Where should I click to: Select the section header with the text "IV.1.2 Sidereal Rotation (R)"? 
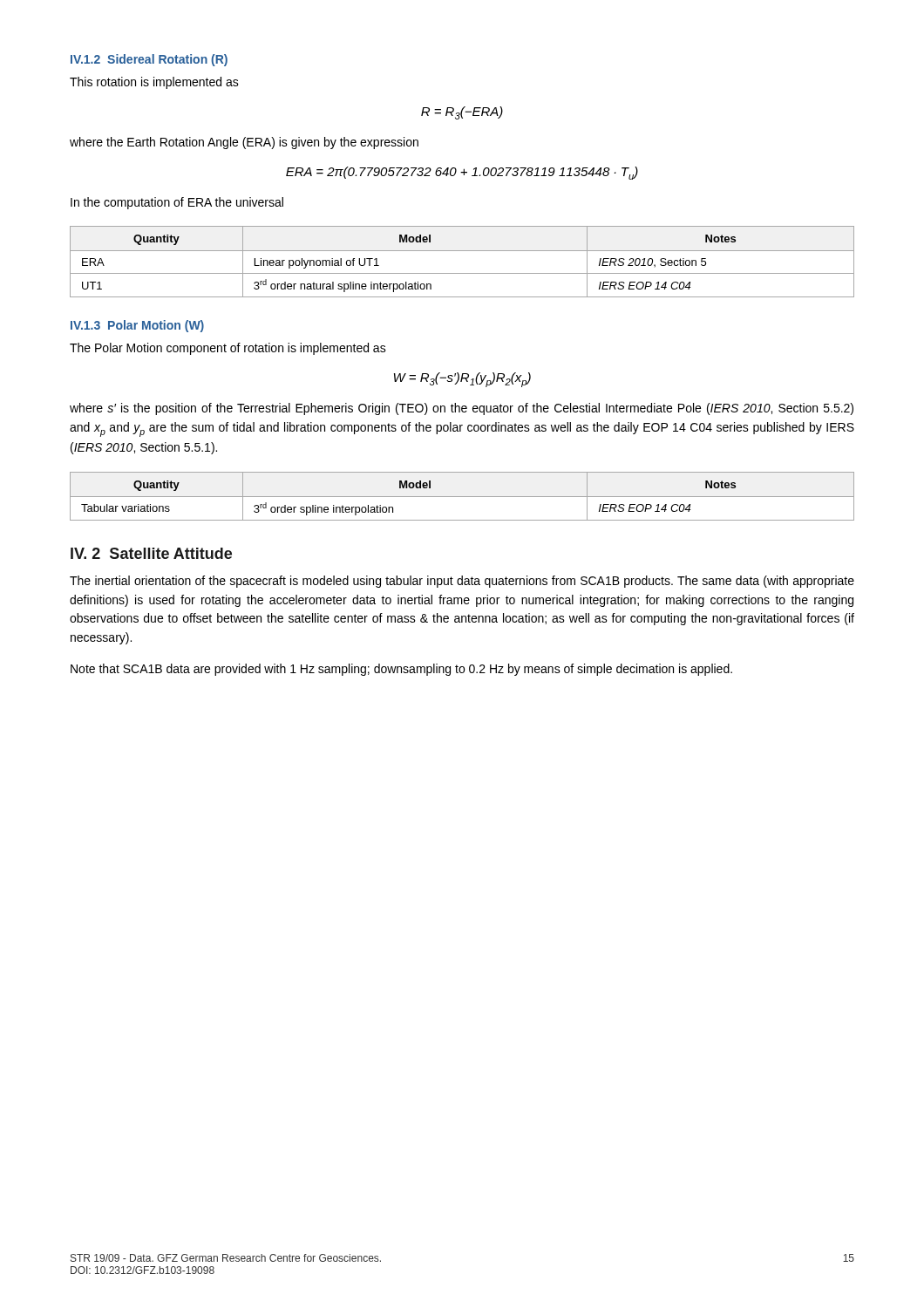[x=149, y=59]
